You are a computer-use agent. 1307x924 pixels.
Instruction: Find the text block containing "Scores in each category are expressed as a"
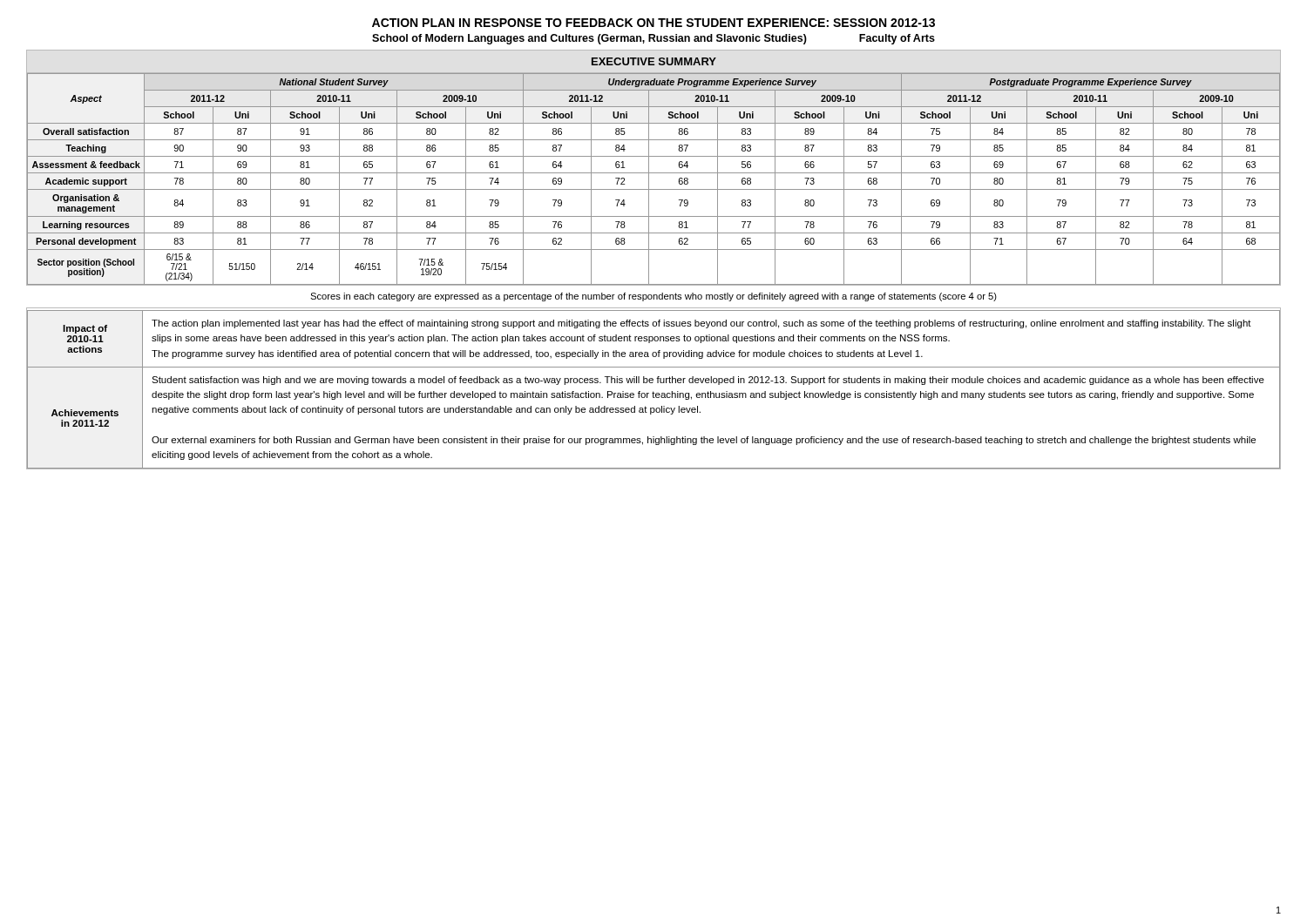pyautogui.click(x=654, y=296)
